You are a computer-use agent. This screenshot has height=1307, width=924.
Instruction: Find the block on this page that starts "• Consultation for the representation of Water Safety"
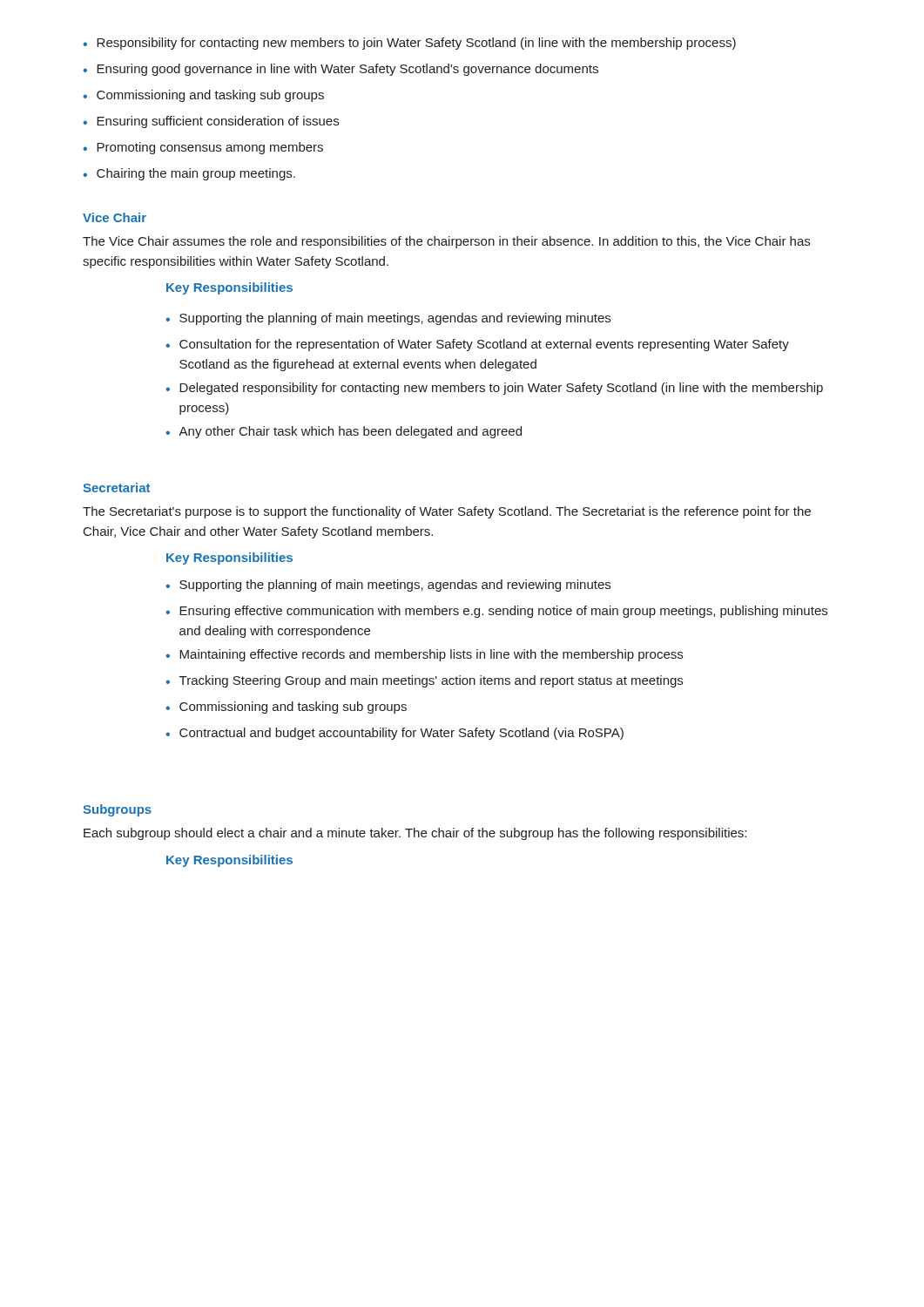coord(503,354)
